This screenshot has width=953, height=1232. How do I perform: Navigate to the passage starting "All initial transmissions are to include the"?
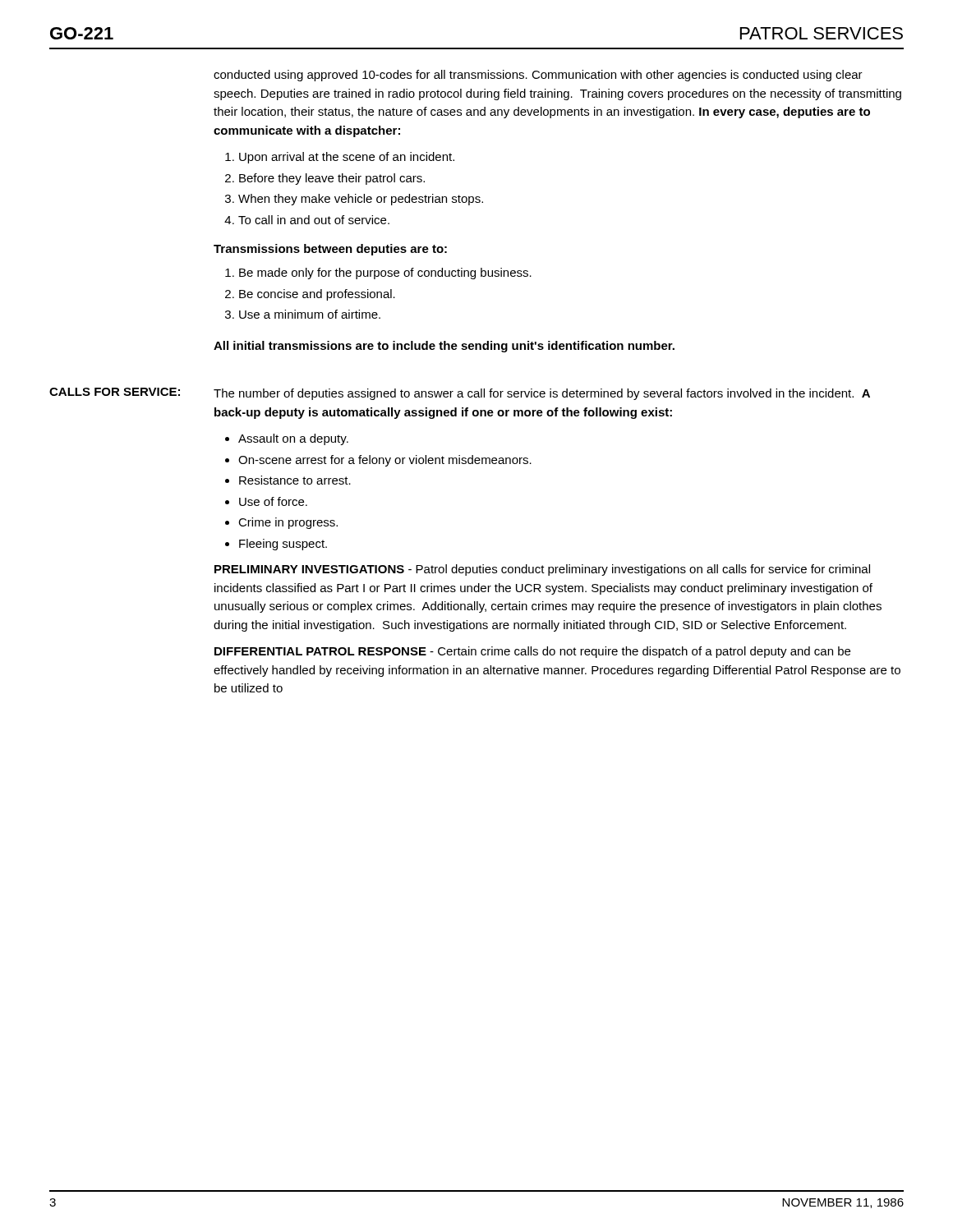point(444,345)
